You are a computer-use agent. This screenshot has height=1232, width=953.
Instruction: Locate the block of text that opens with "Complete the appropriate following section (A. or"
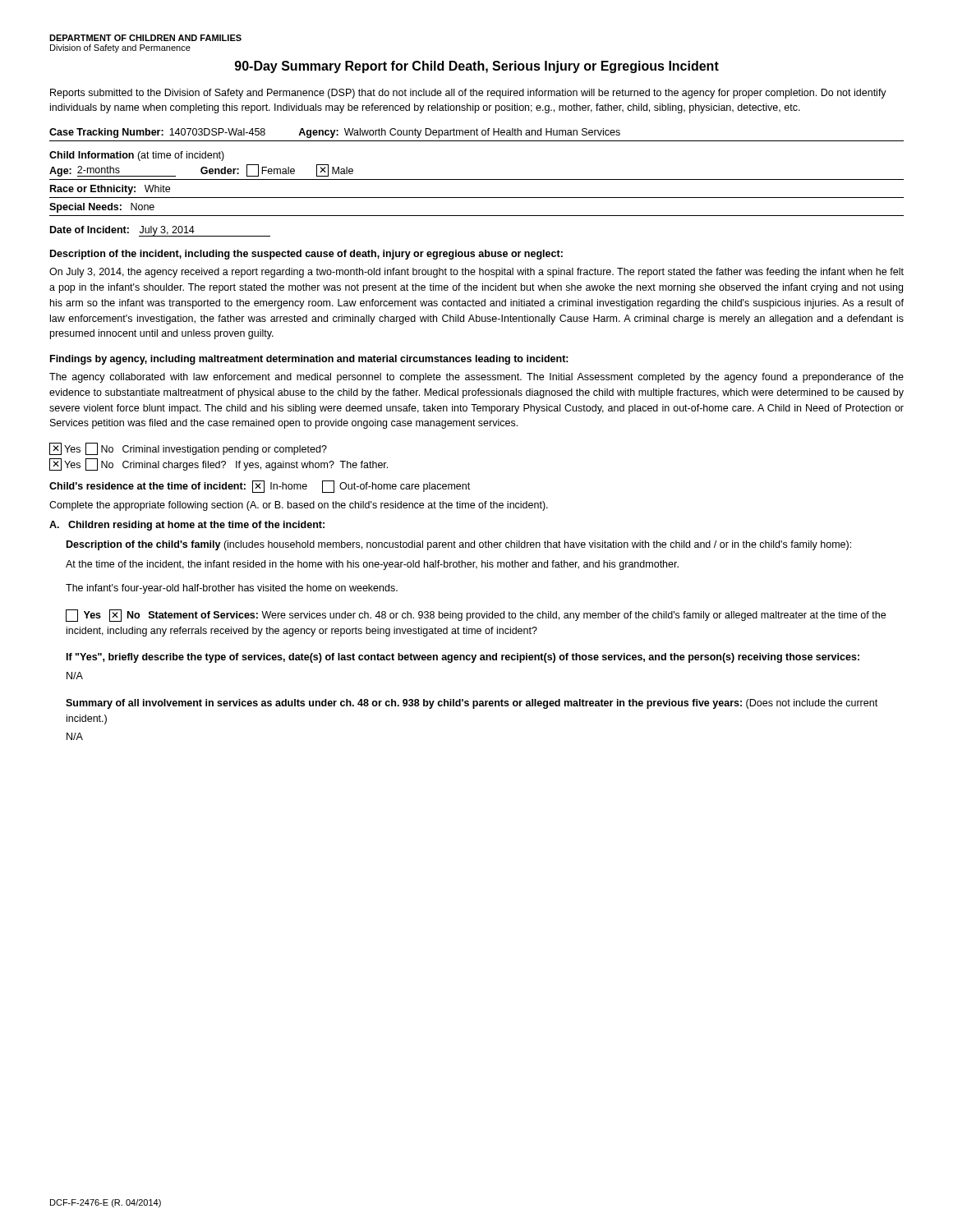point(476,505)
